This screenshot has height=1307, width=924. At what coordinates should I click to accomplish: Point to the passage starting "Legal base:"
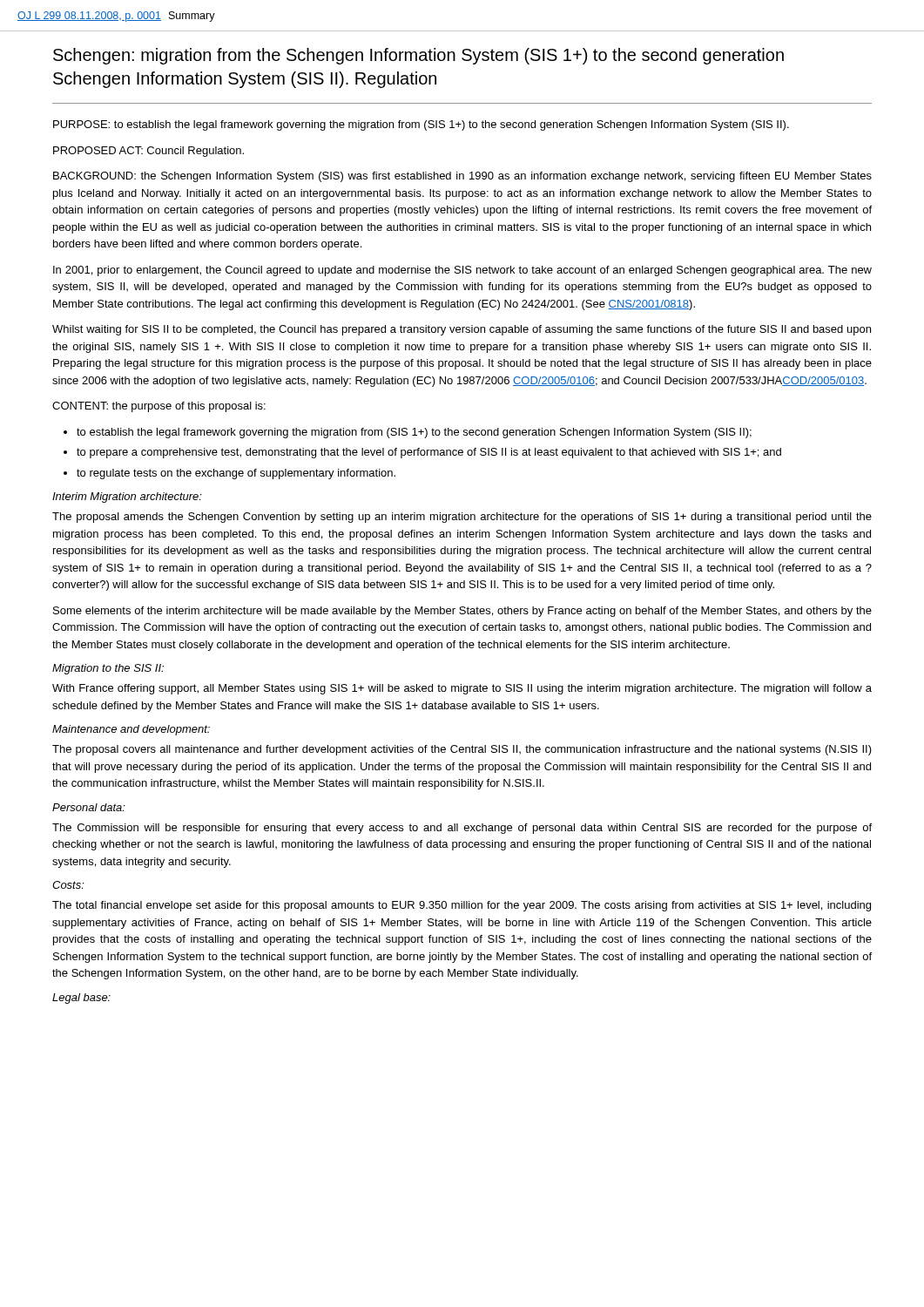pos(82,997)
